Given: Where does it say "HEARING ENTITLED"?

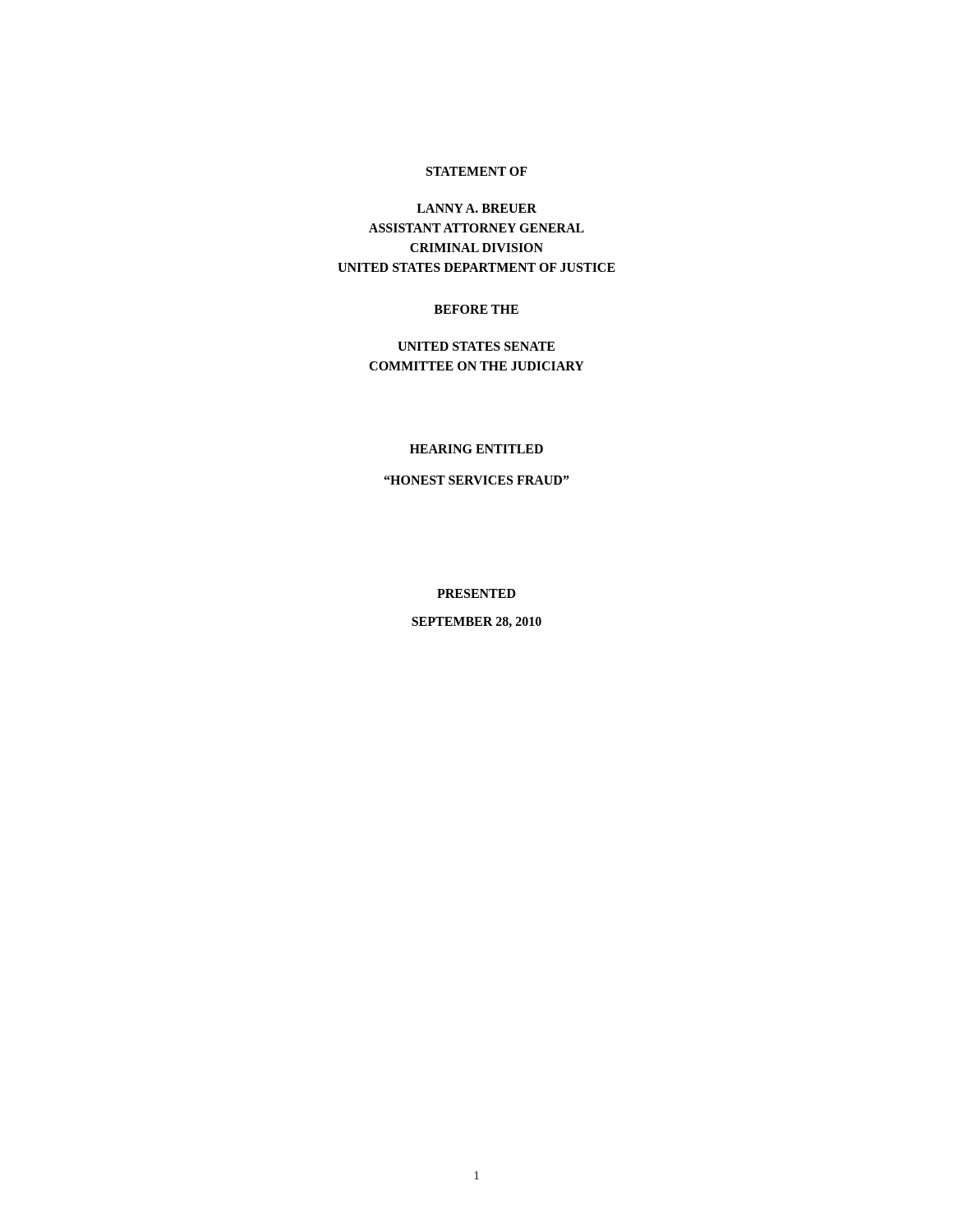Looking at the screenshot, I should click(476, 449).
